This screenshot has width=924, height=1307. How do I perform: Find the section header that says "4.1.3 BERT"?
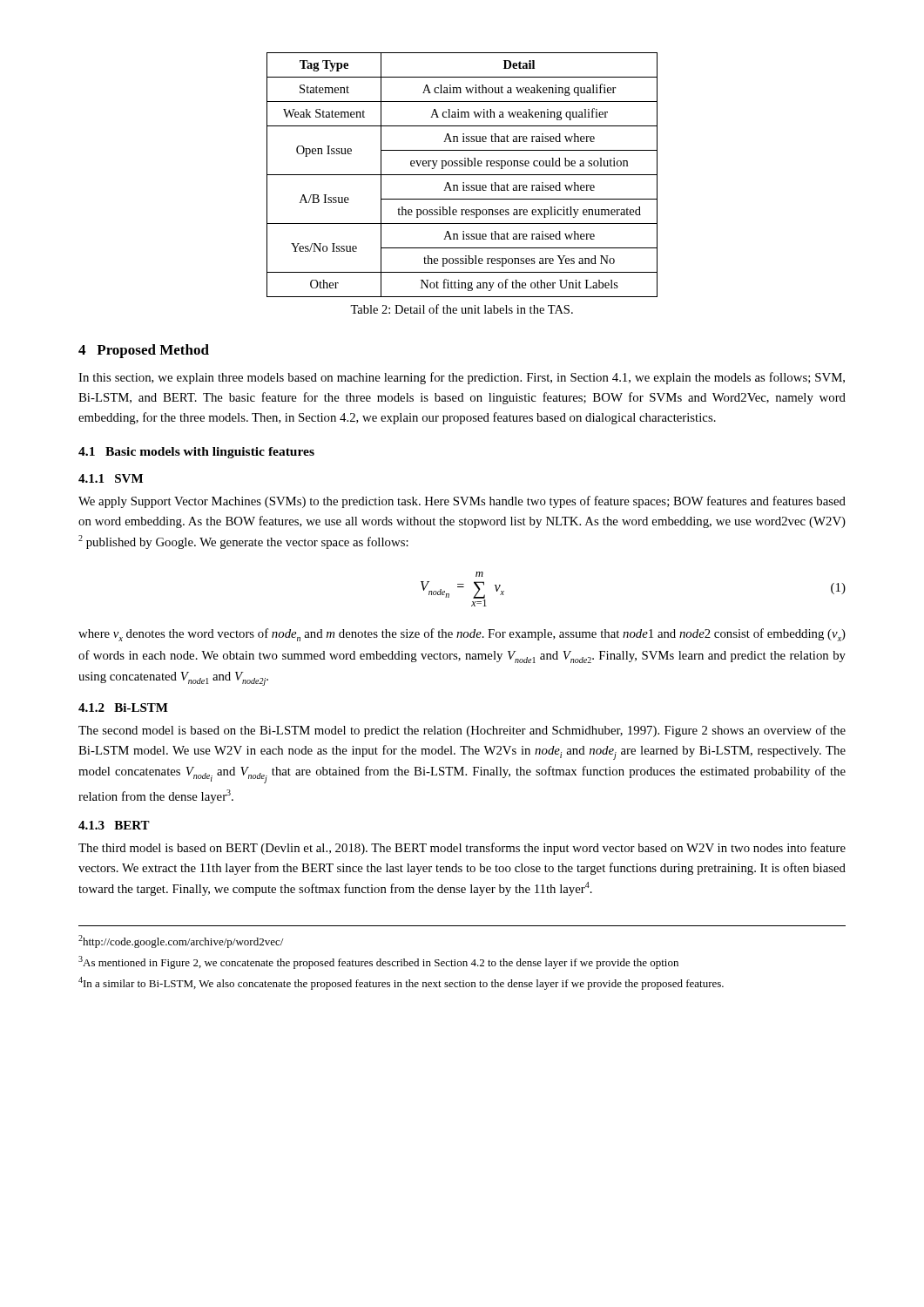pos(114,826)
